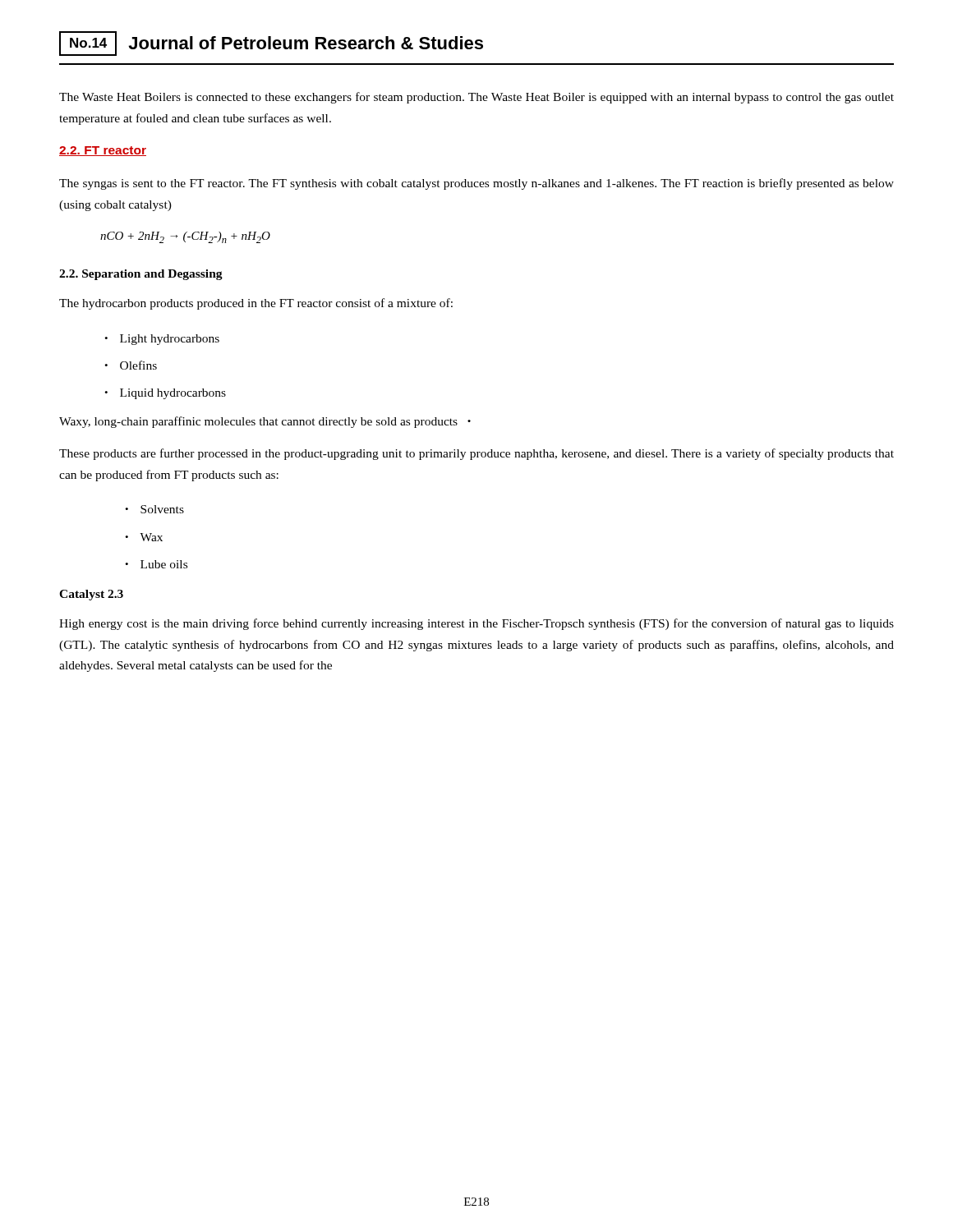Where is the passage that starts "The Waste Heat Boilers is connected"?

click(x=476, y=107)
